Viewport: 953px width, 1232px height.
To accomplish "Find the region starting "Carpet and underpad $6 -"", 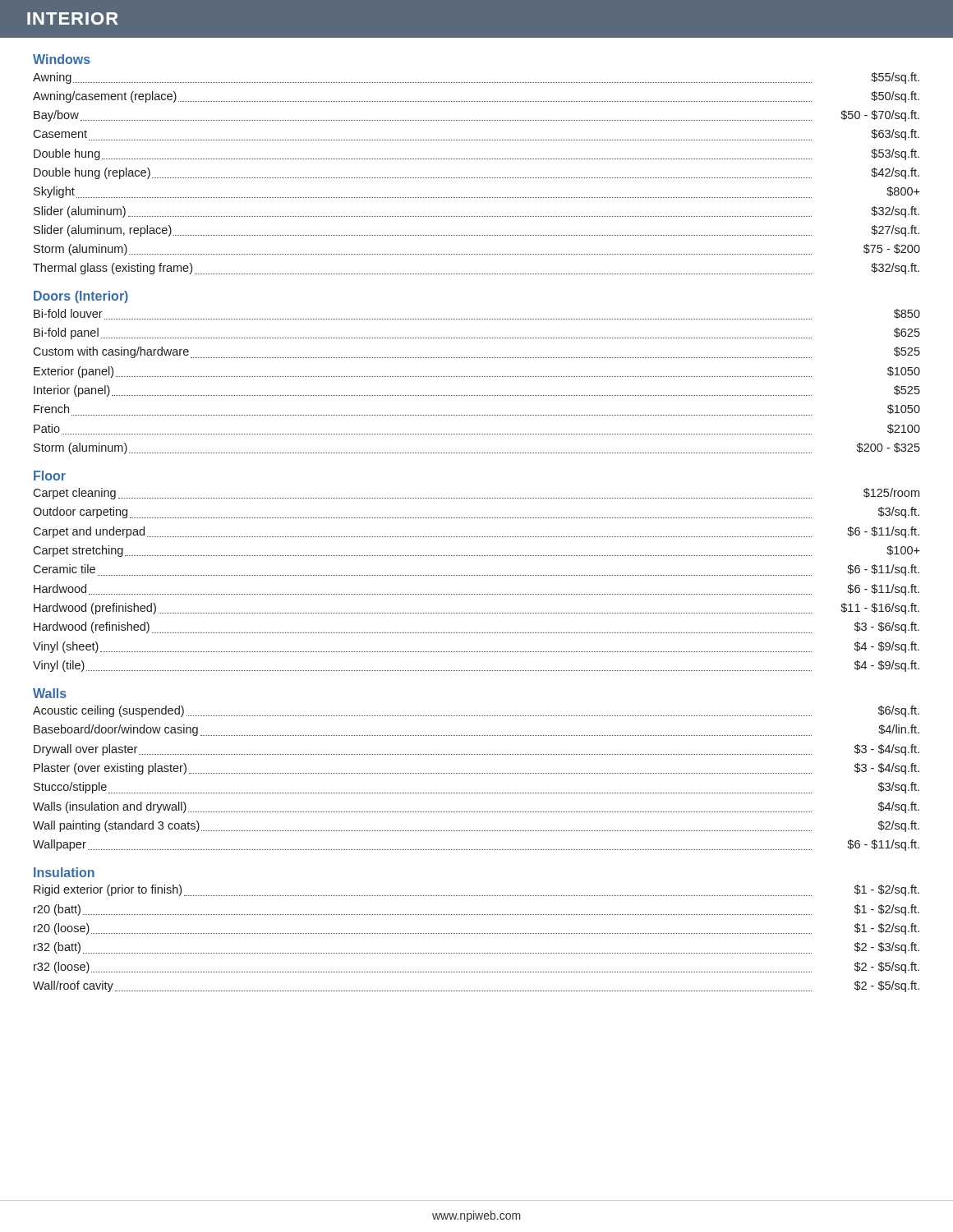I will [476, 531].
